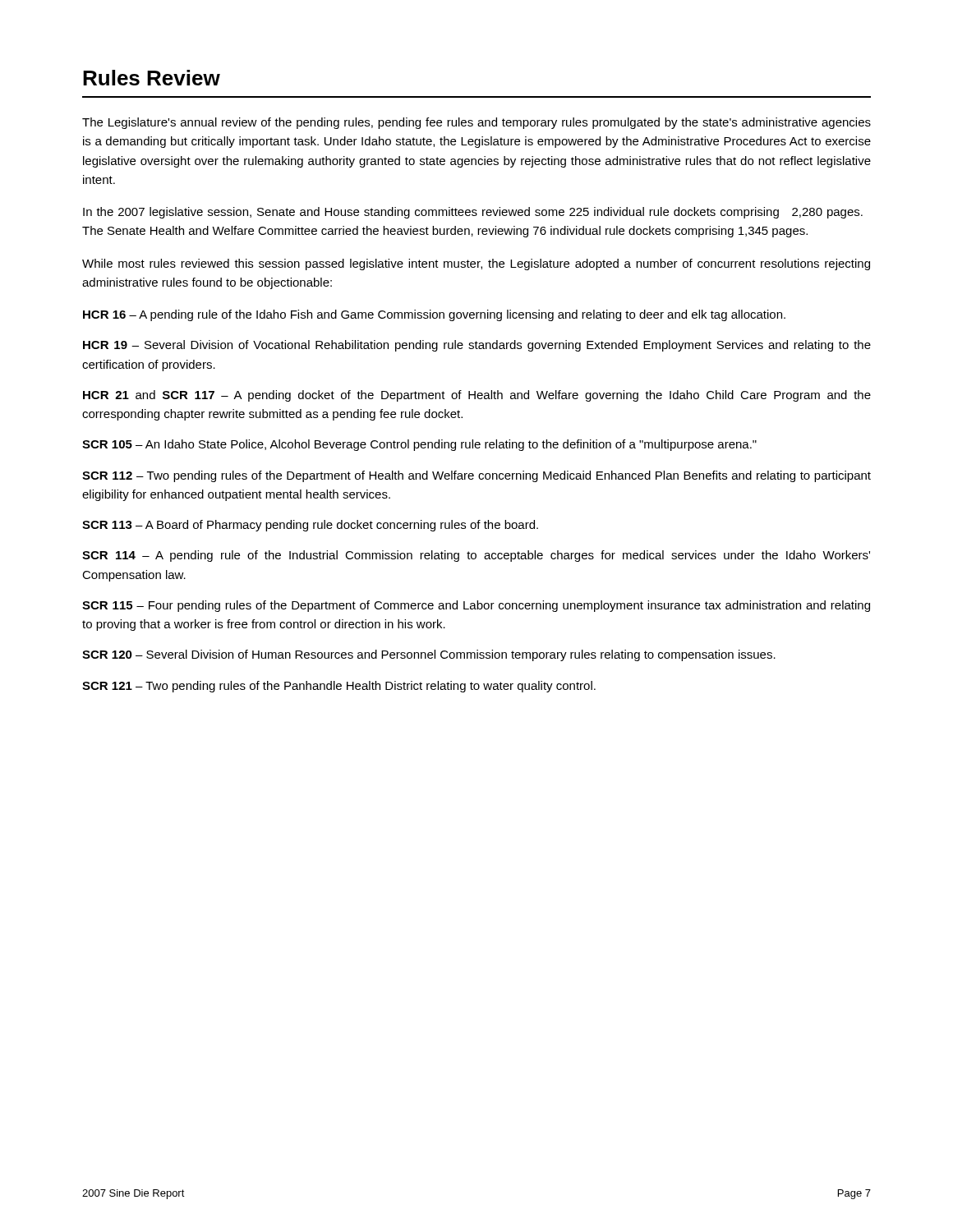Find the list item that reads "SCR 112 –"
Viewport: 953px width, 1232px height.
coord(476,484)
